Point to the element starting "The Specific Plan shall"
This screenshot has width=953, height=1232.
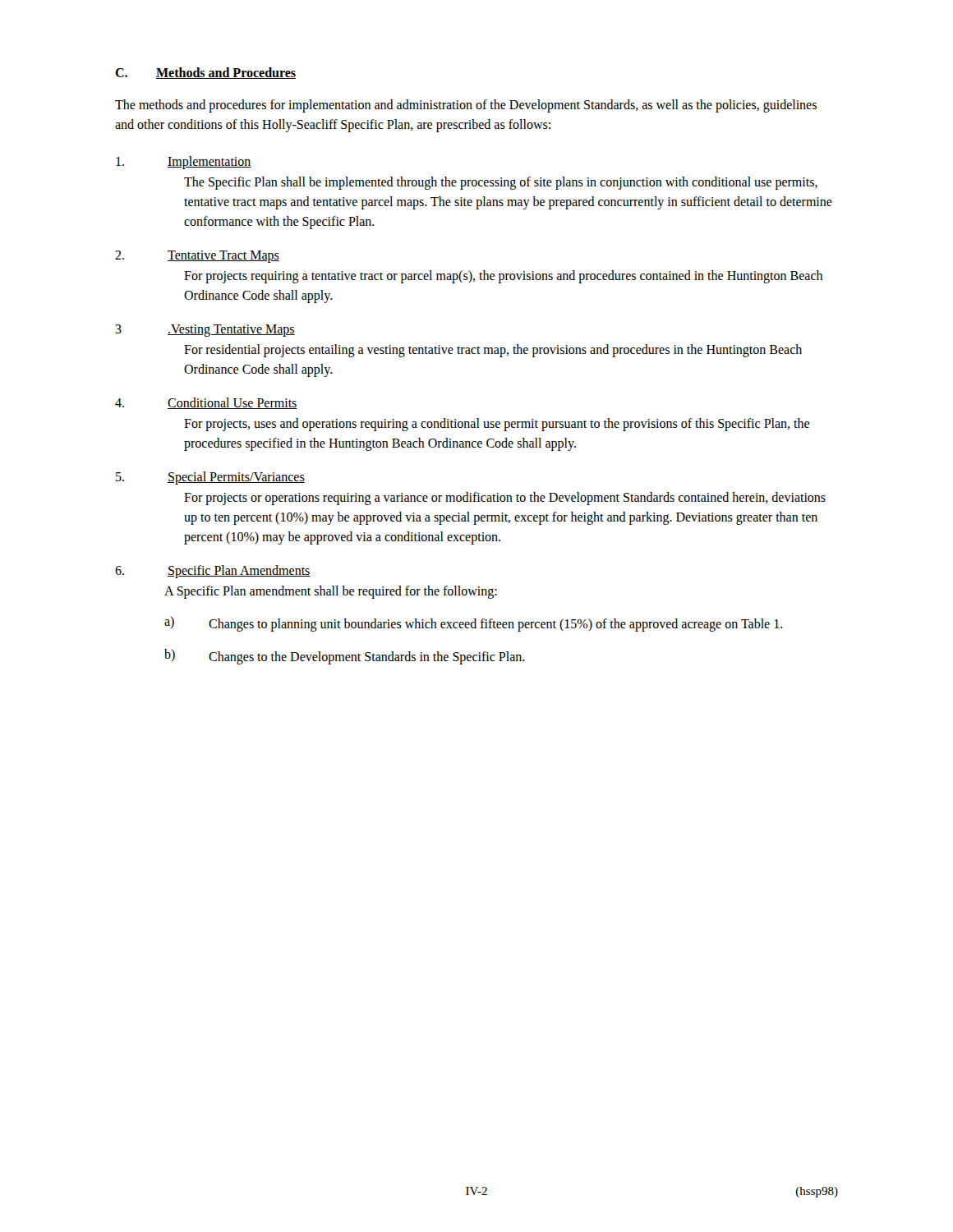(x=508, y=202)
